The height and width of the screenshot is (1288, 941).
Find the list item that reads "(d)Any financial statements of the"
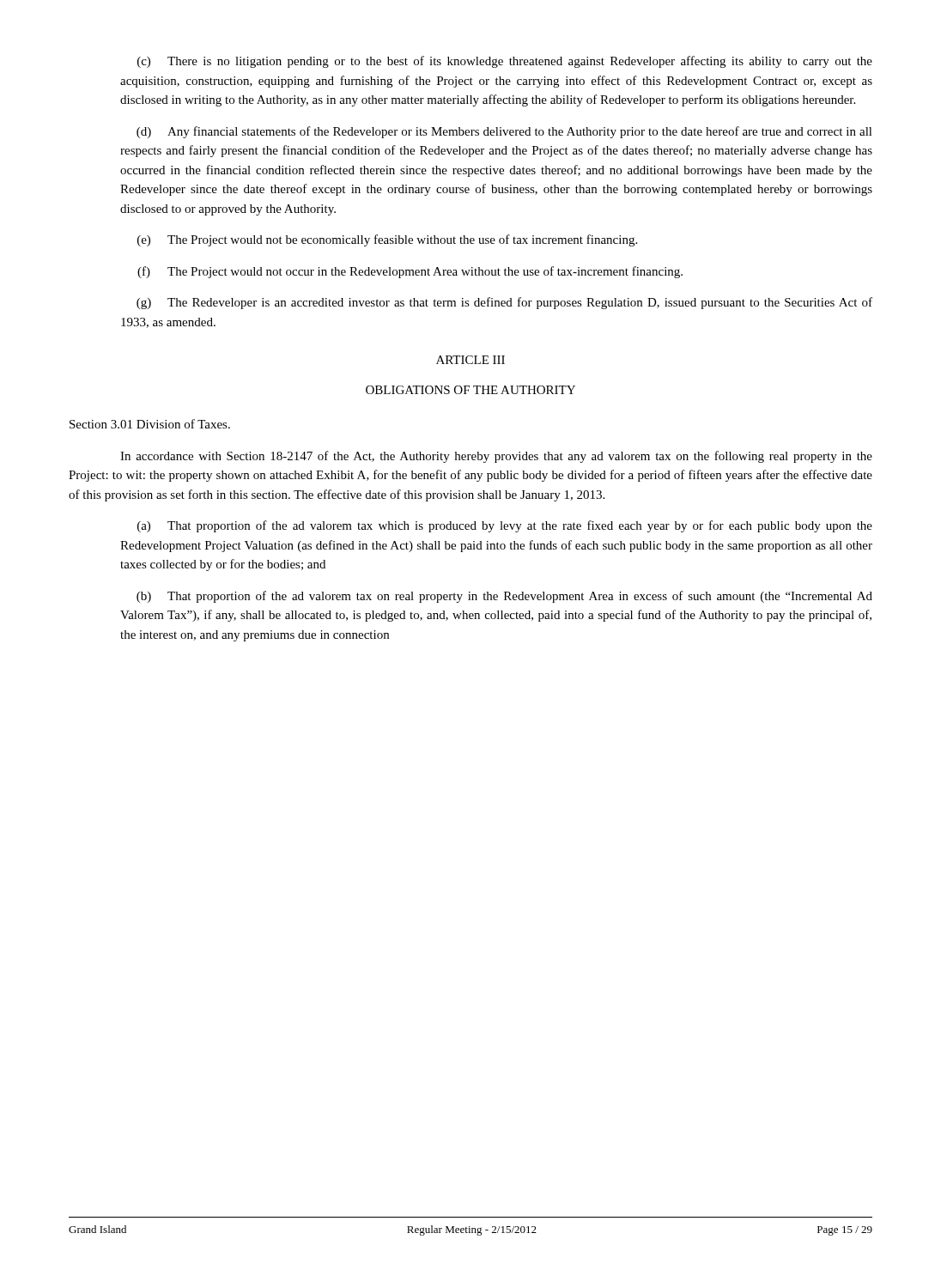[496, 170]
